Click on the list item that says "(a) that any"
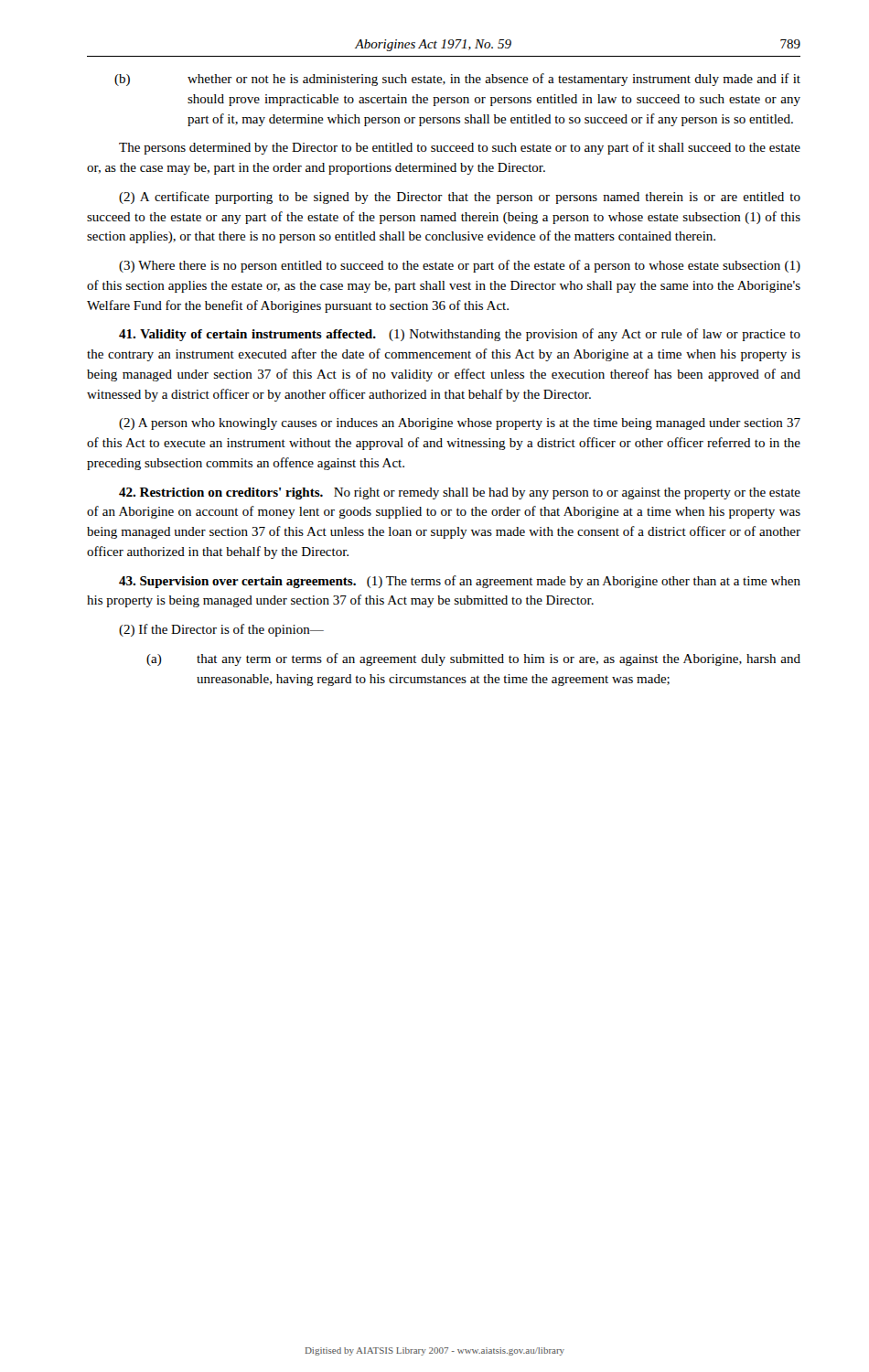Screen dimensions: 1372x869 pyautogui.click(x=460, y=669)
